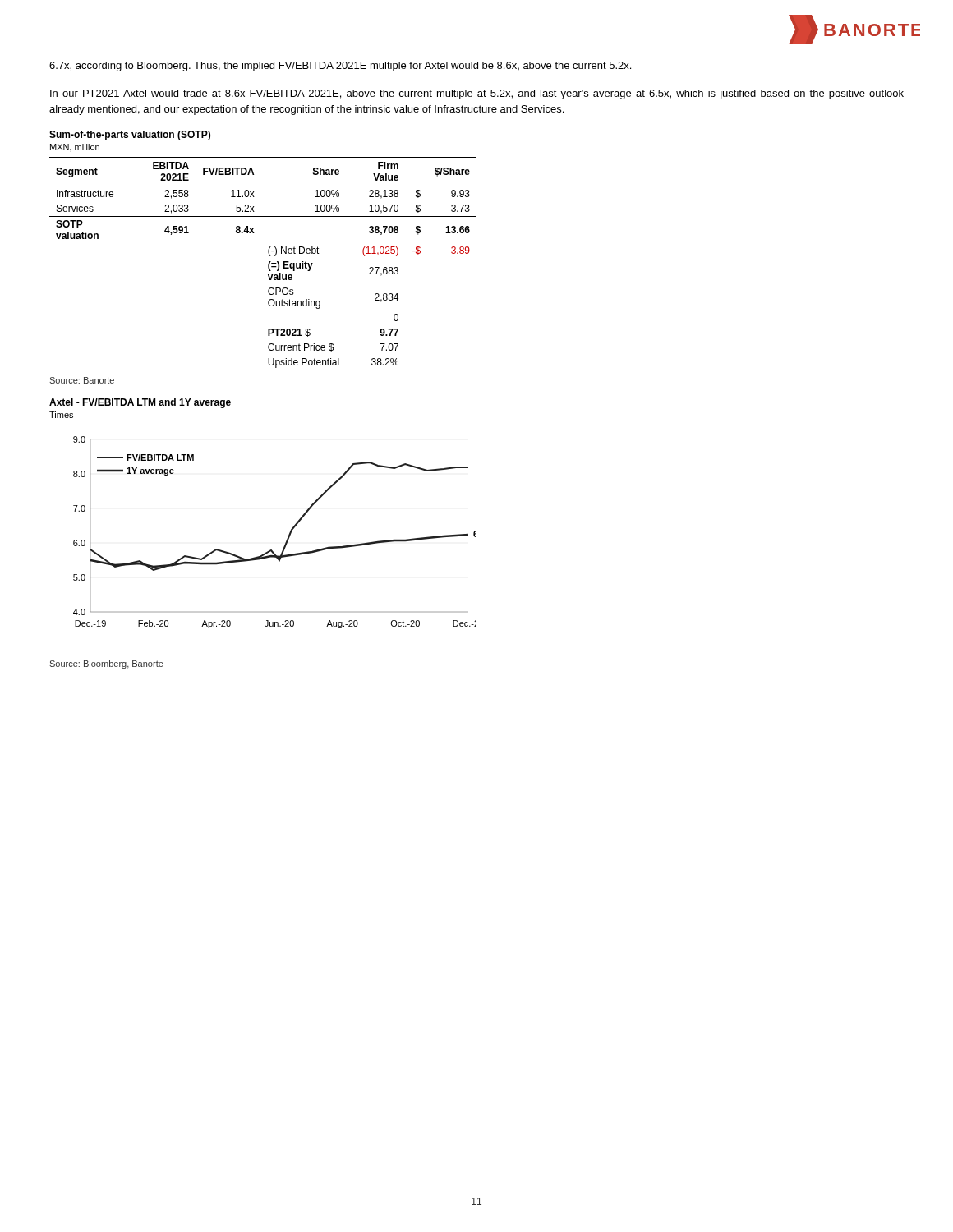953x1232 pixels.
Task: Select the text block starting "In our PT2021 Axtel would trade at"
Action: pos(476,101)
